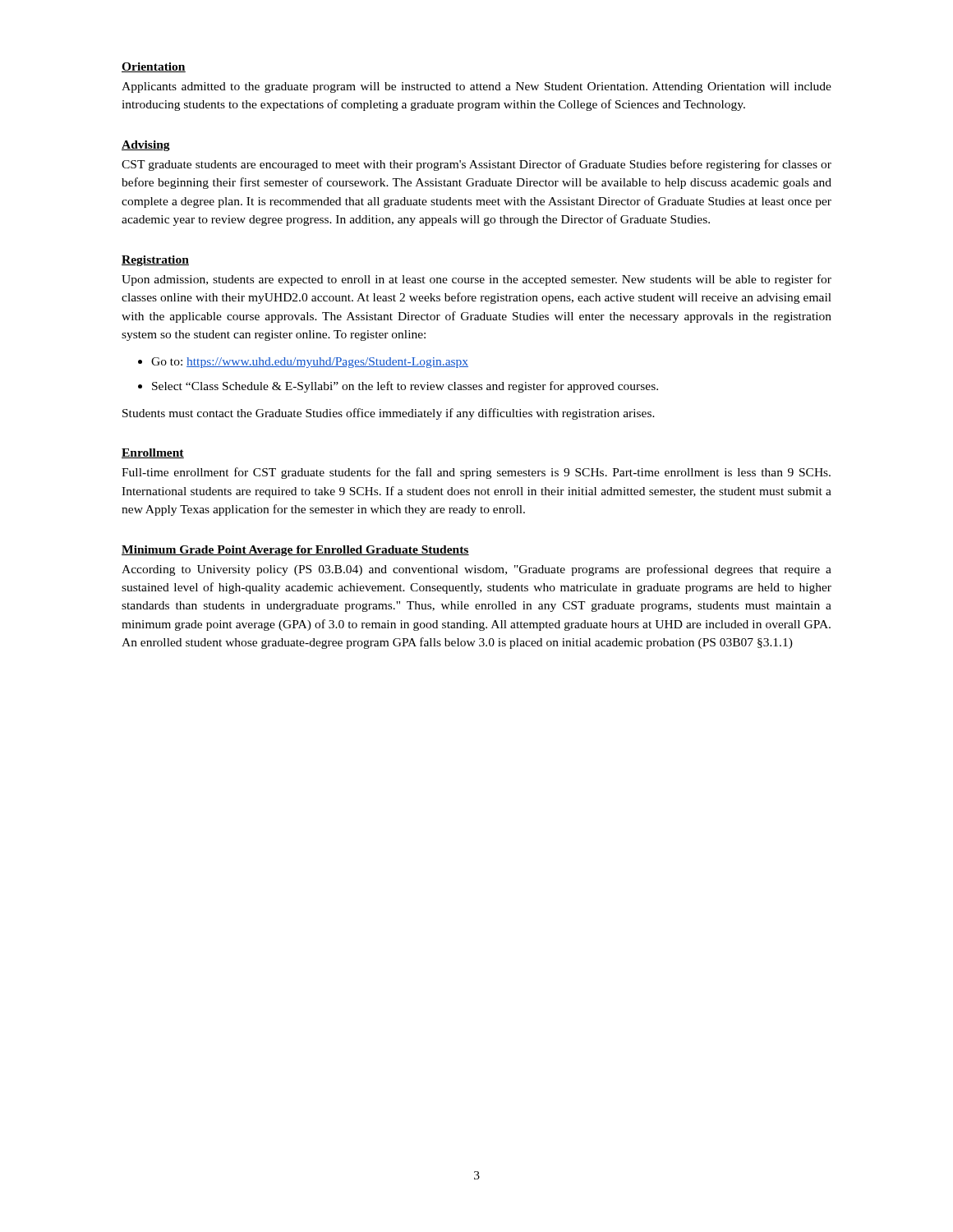Screen dimensions: 1232x953
Task: Click on the block starting "Upon admission, students are"
Action: [476, 307]
